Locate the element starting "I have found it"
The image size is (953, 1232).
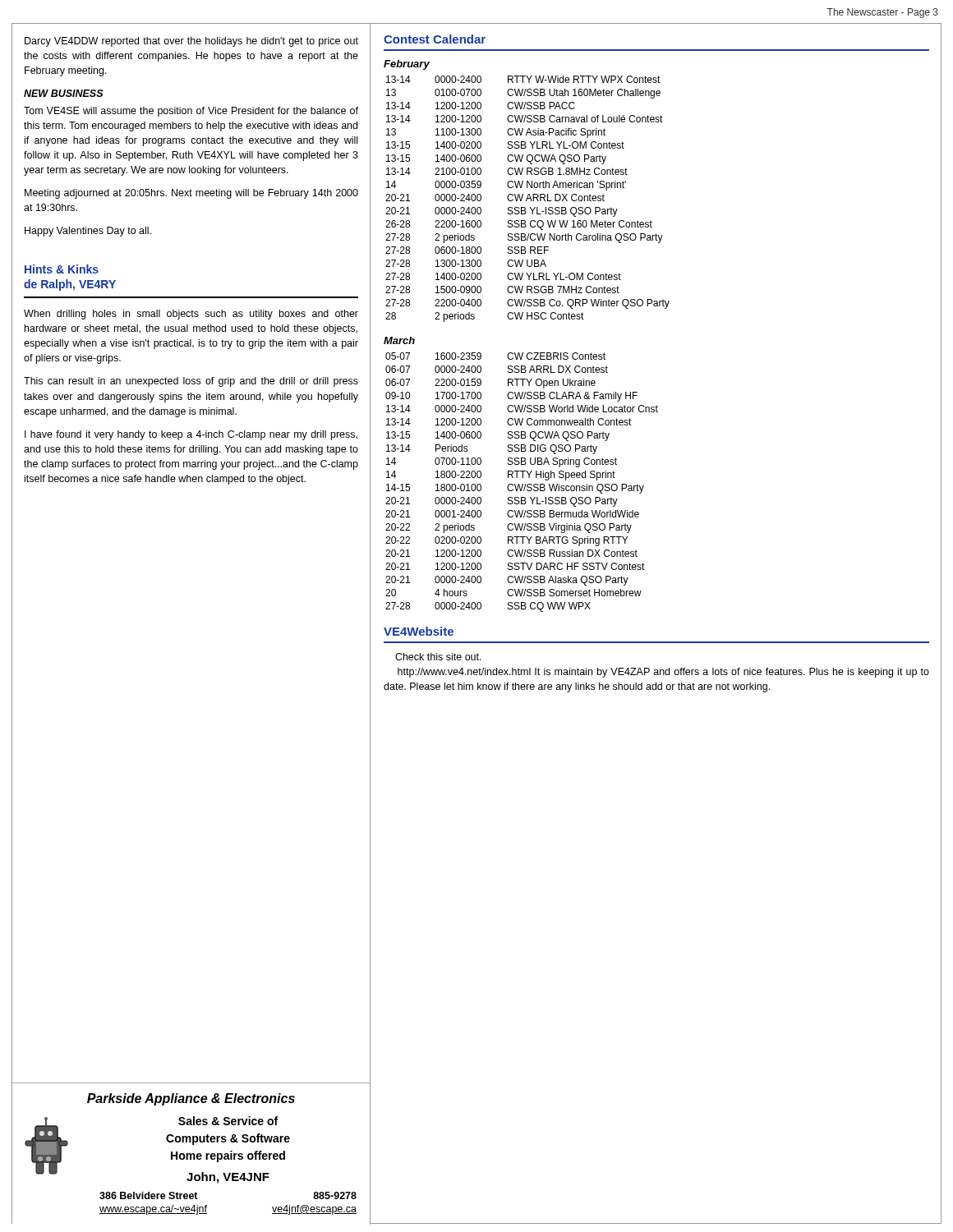click(x=191, y=457)
